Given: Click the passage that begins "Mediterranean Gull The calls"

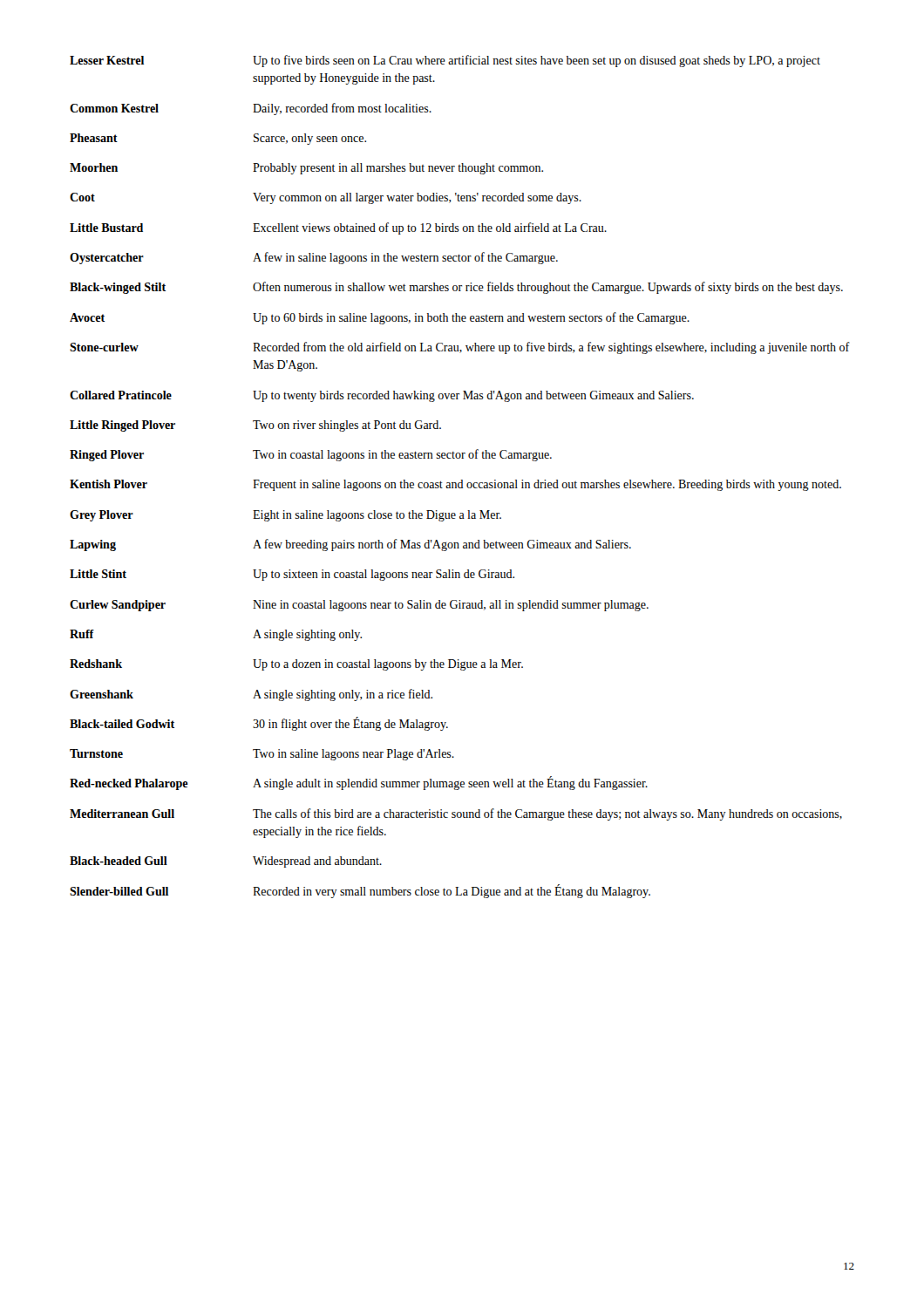Looking at the screenshot, I should click(462, 823).
